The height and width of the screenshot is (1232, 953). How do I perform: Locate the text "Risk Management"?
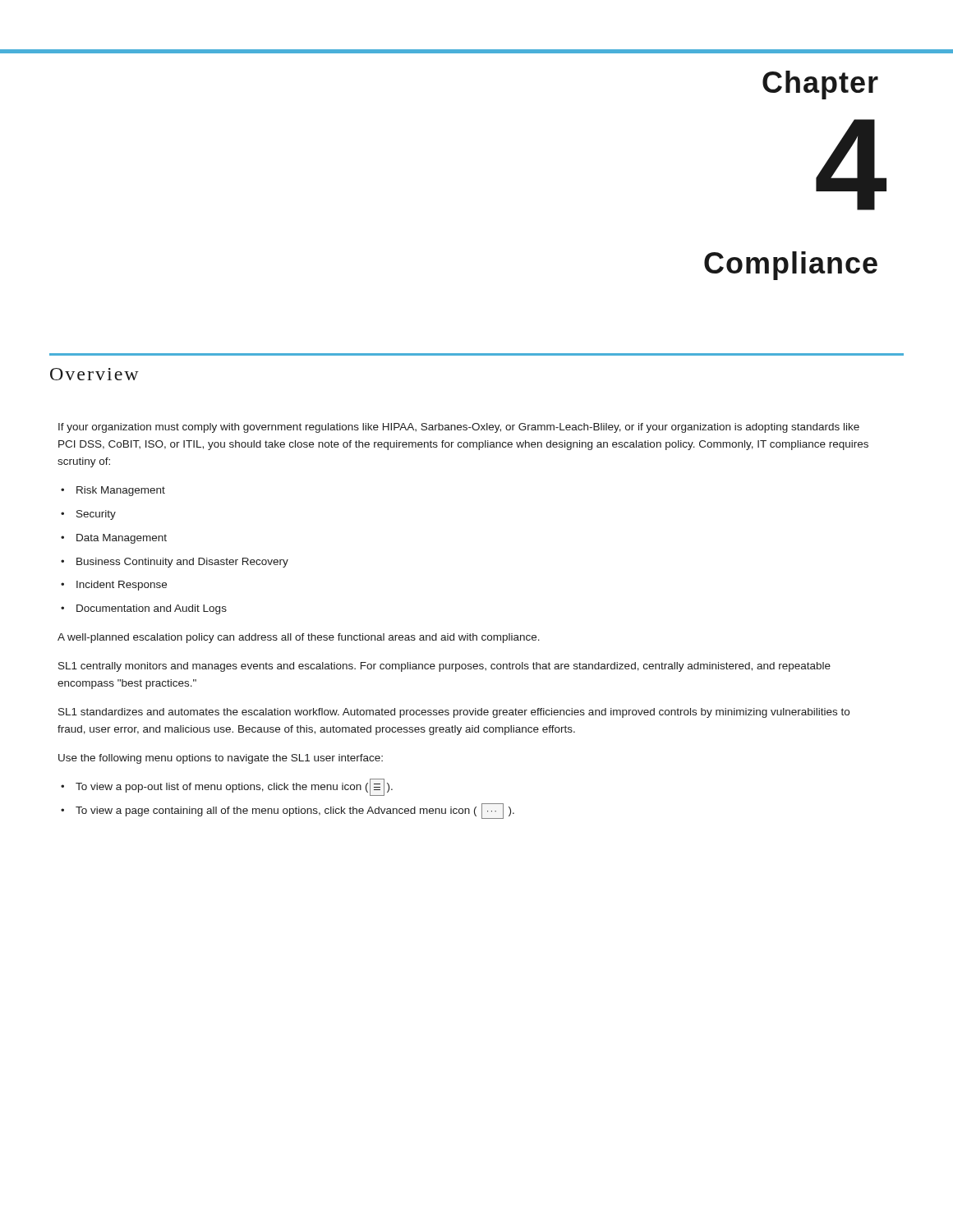click(120, 490)
